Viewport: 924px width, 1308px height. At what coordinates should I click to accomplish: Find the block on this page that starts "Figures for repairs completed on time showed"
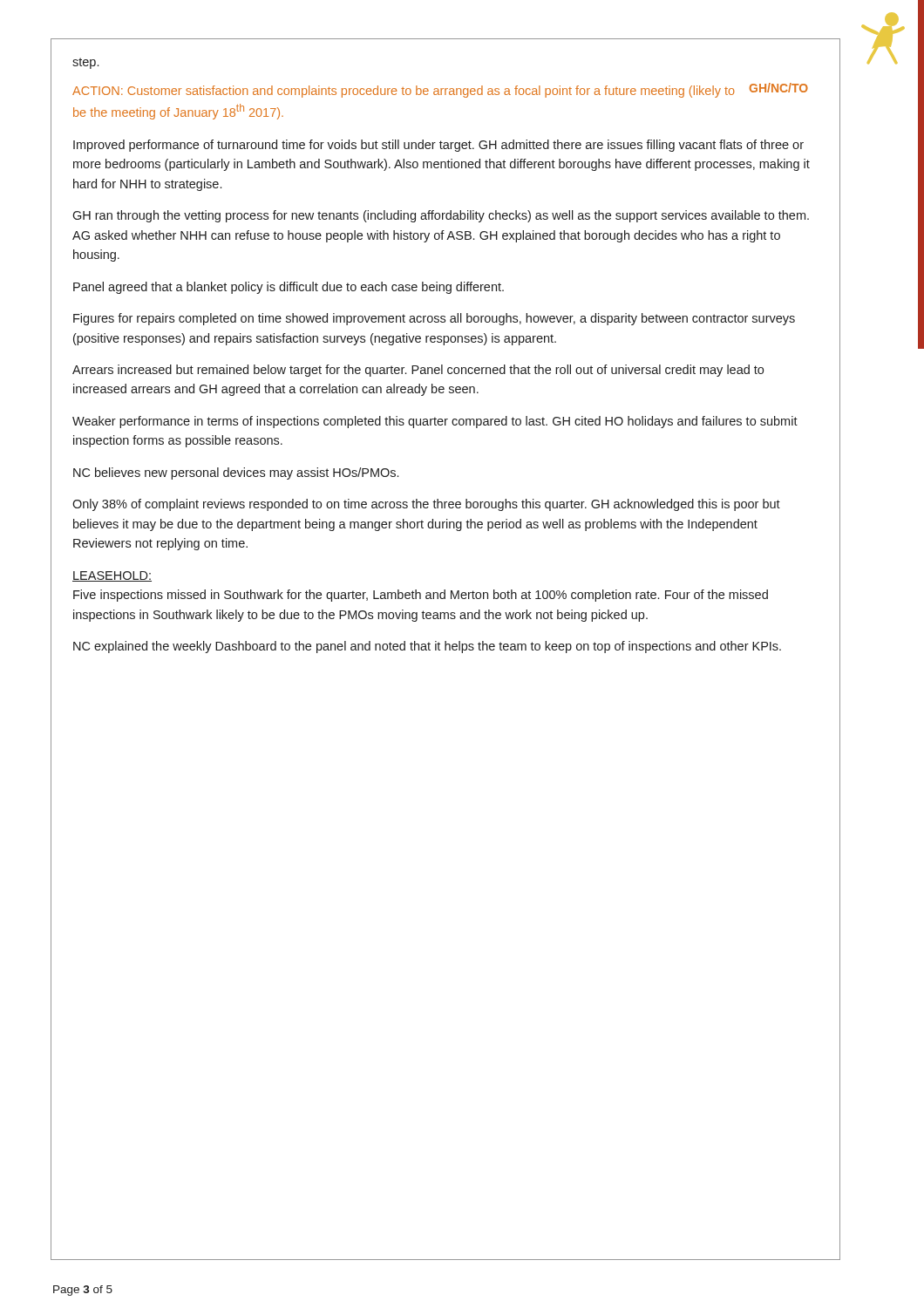click(x=434, y=328)
